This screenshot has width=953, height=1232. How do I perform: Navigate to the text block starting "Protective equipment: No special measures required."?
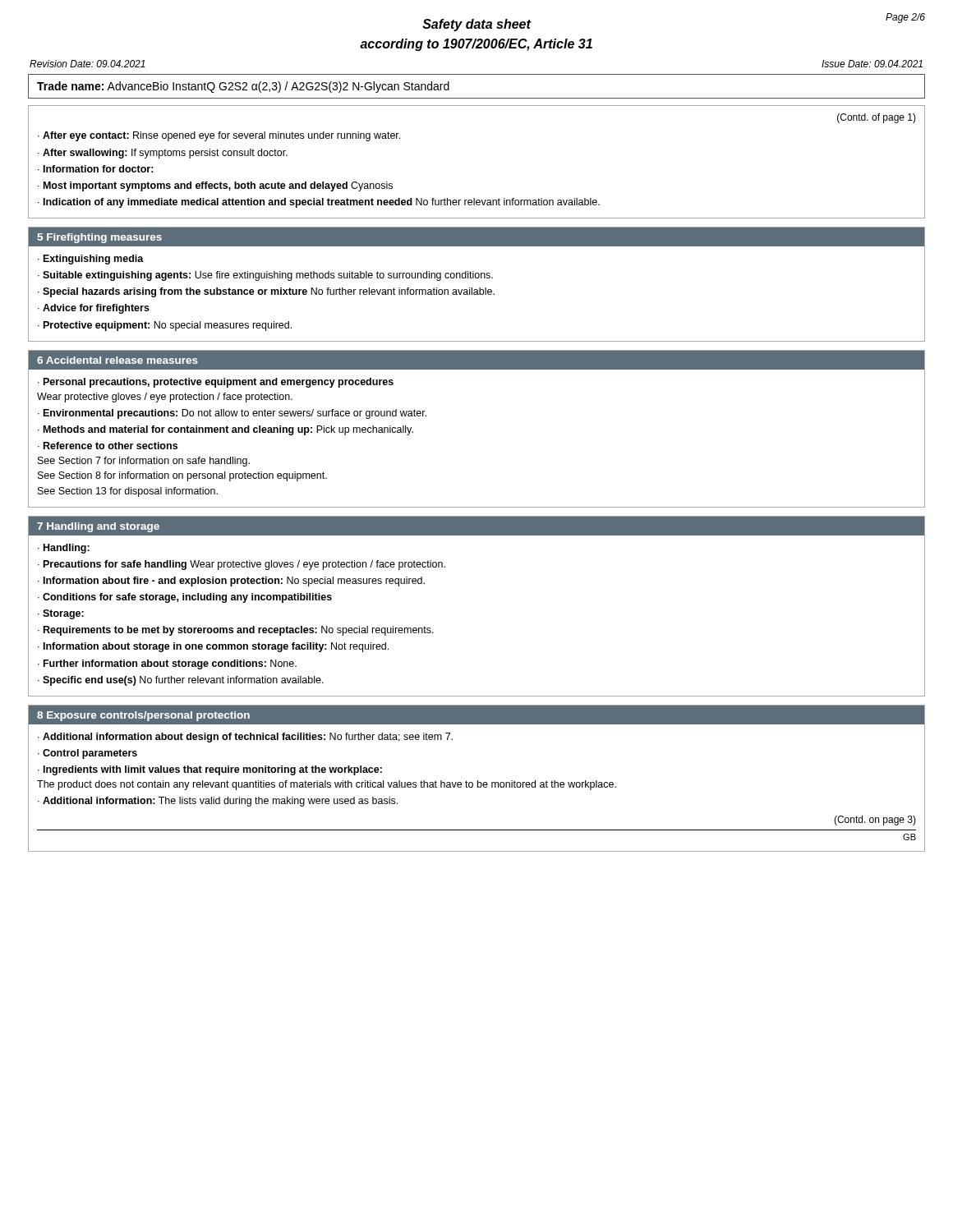pos(168,325)
